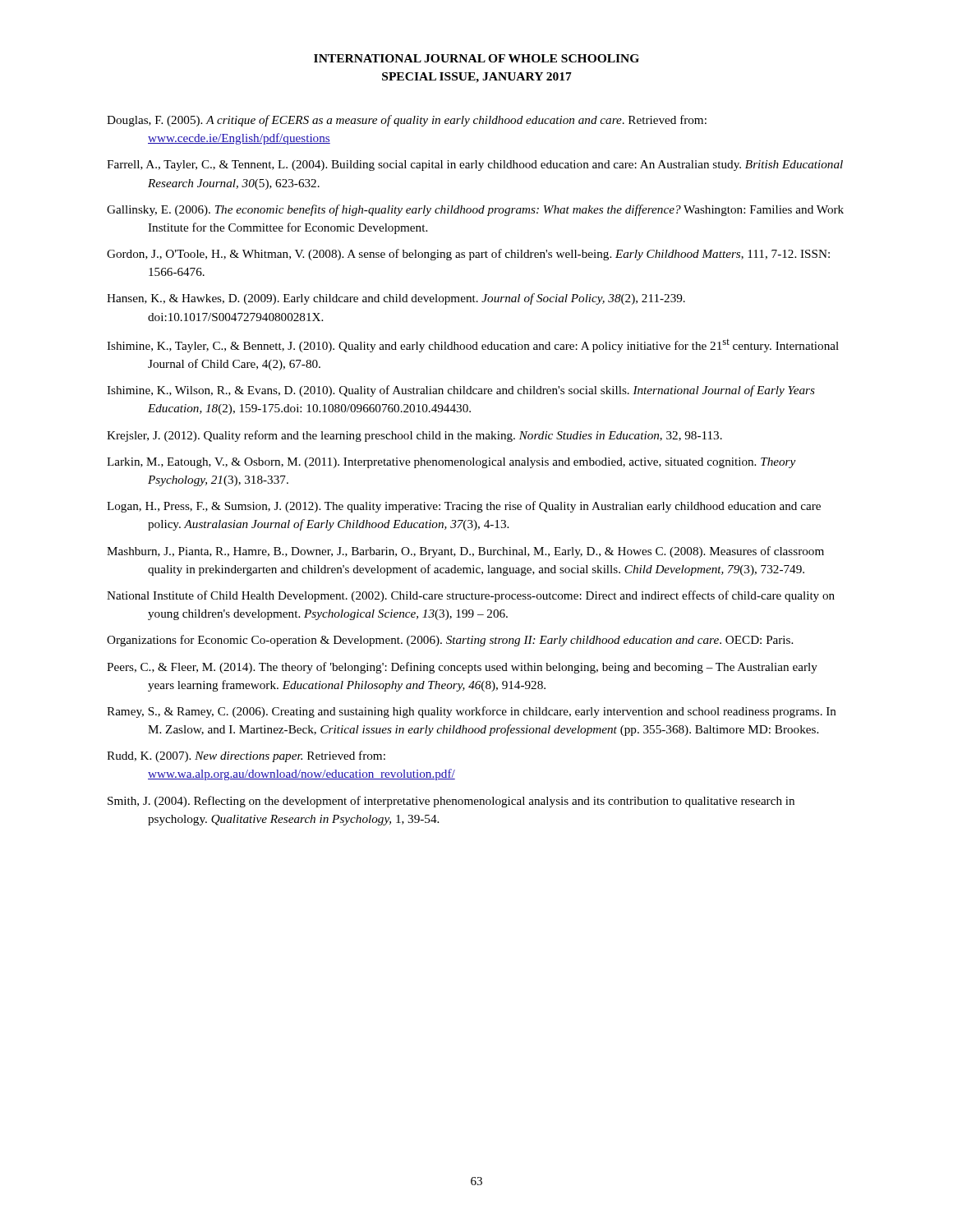This screenshot has width=953, height=1232.
Task: Click on the list item containing "Organizations for Economic Co-operation & Development. (2006). Starting"
Action: pos(450,640)
